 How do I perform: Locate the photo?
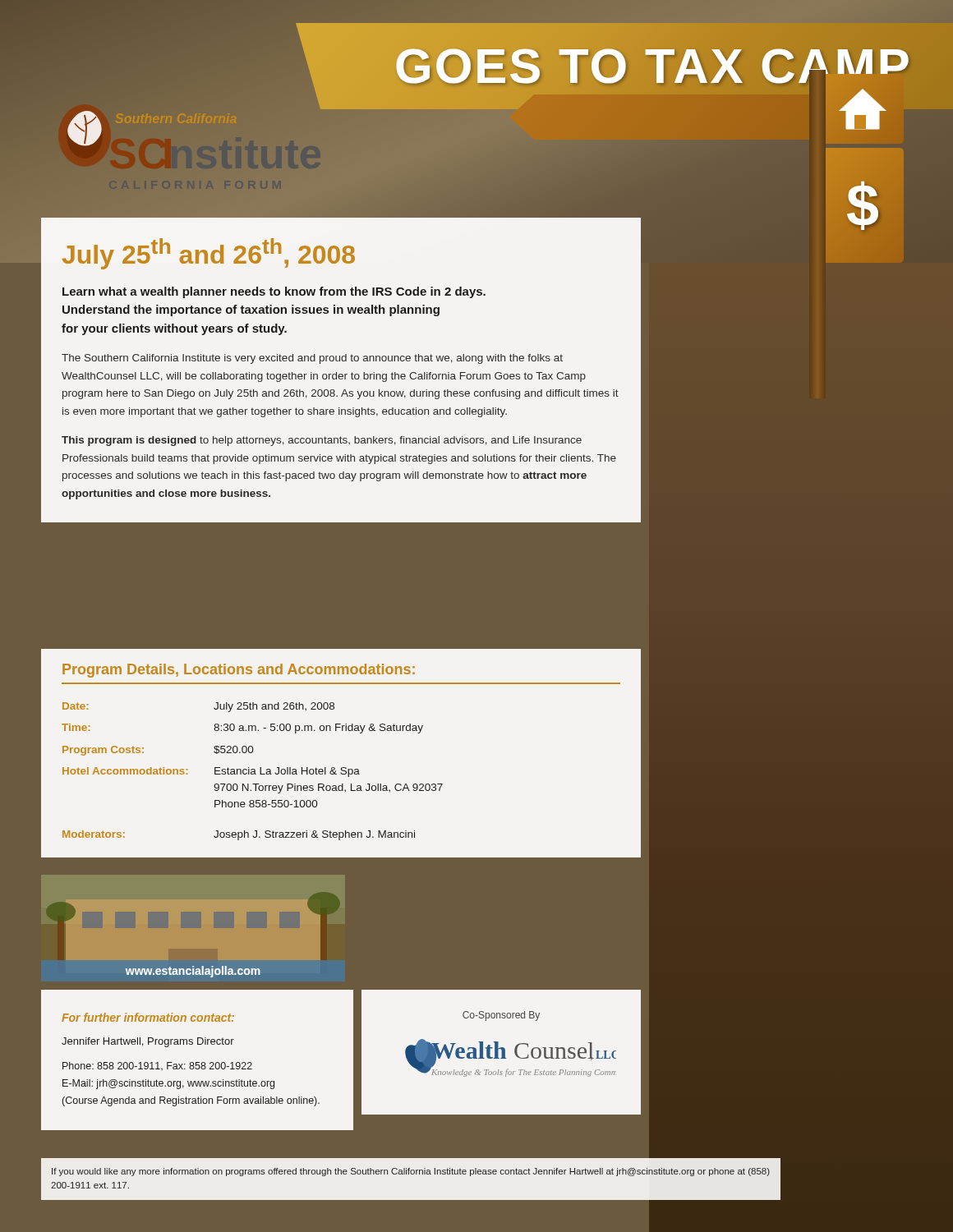193,928
